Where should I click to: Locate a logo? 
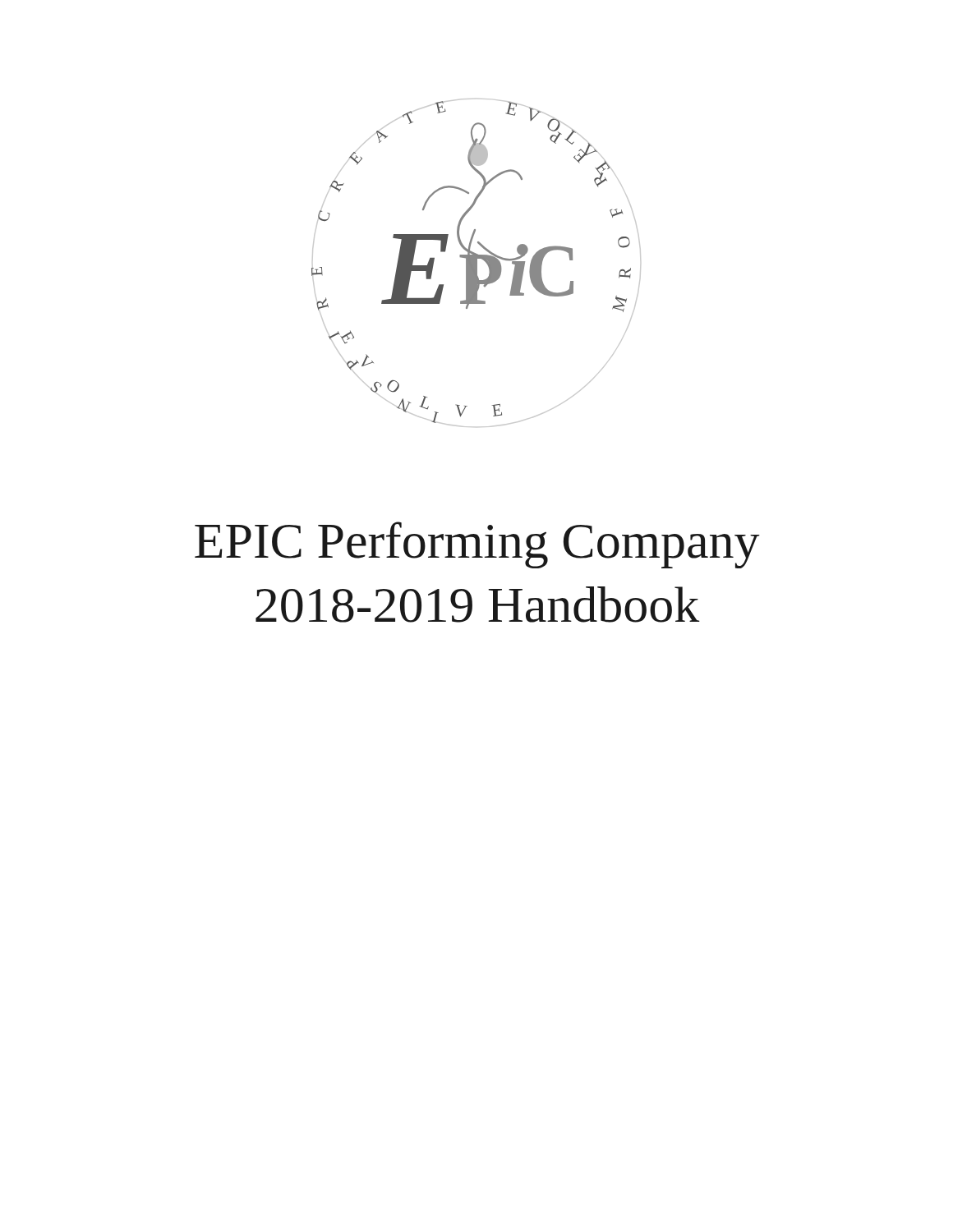tap(476, 263)
